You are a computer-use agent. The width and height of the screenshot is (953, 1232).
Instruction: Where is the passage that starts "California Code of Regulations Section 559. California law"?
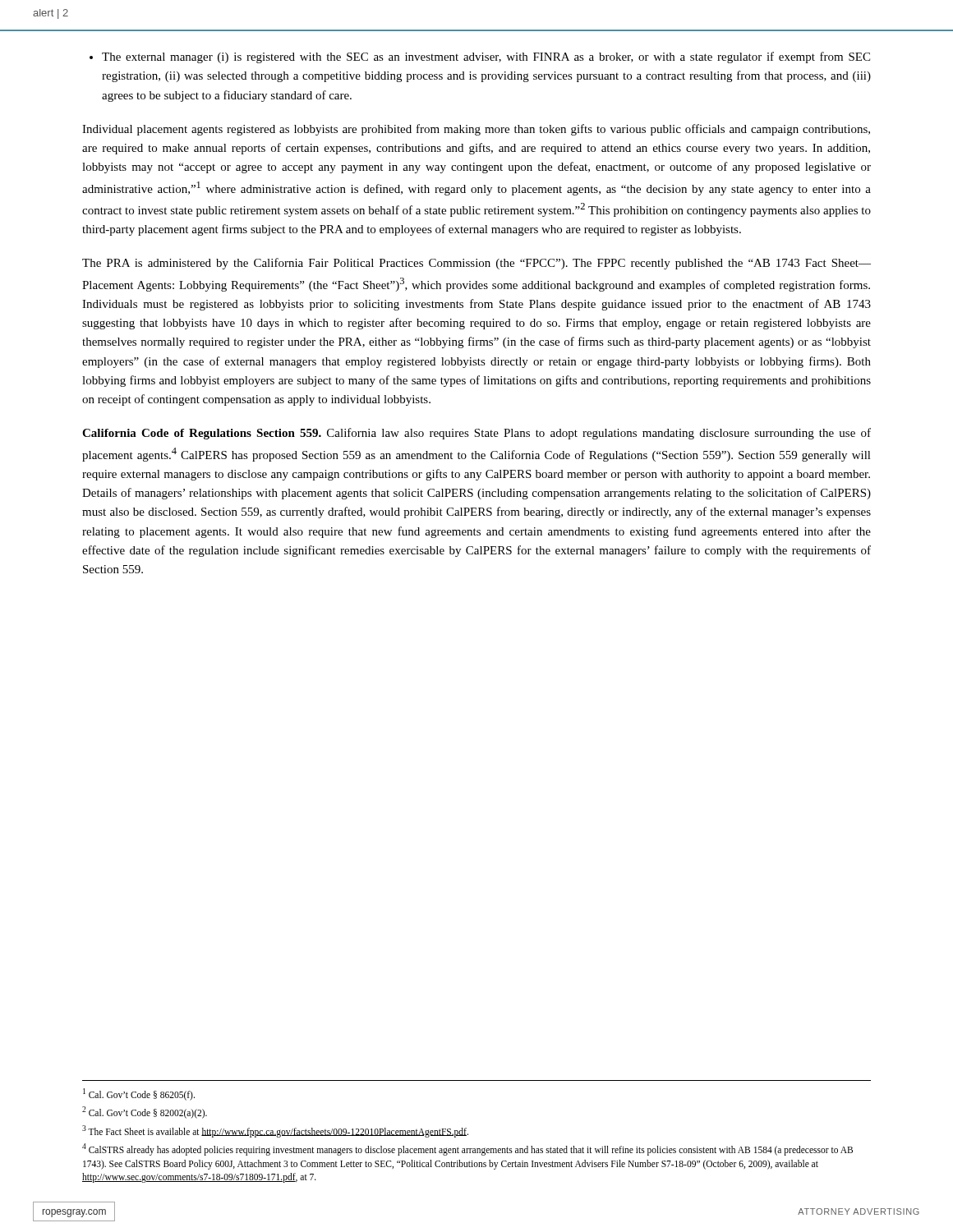[x=476, y=501]
